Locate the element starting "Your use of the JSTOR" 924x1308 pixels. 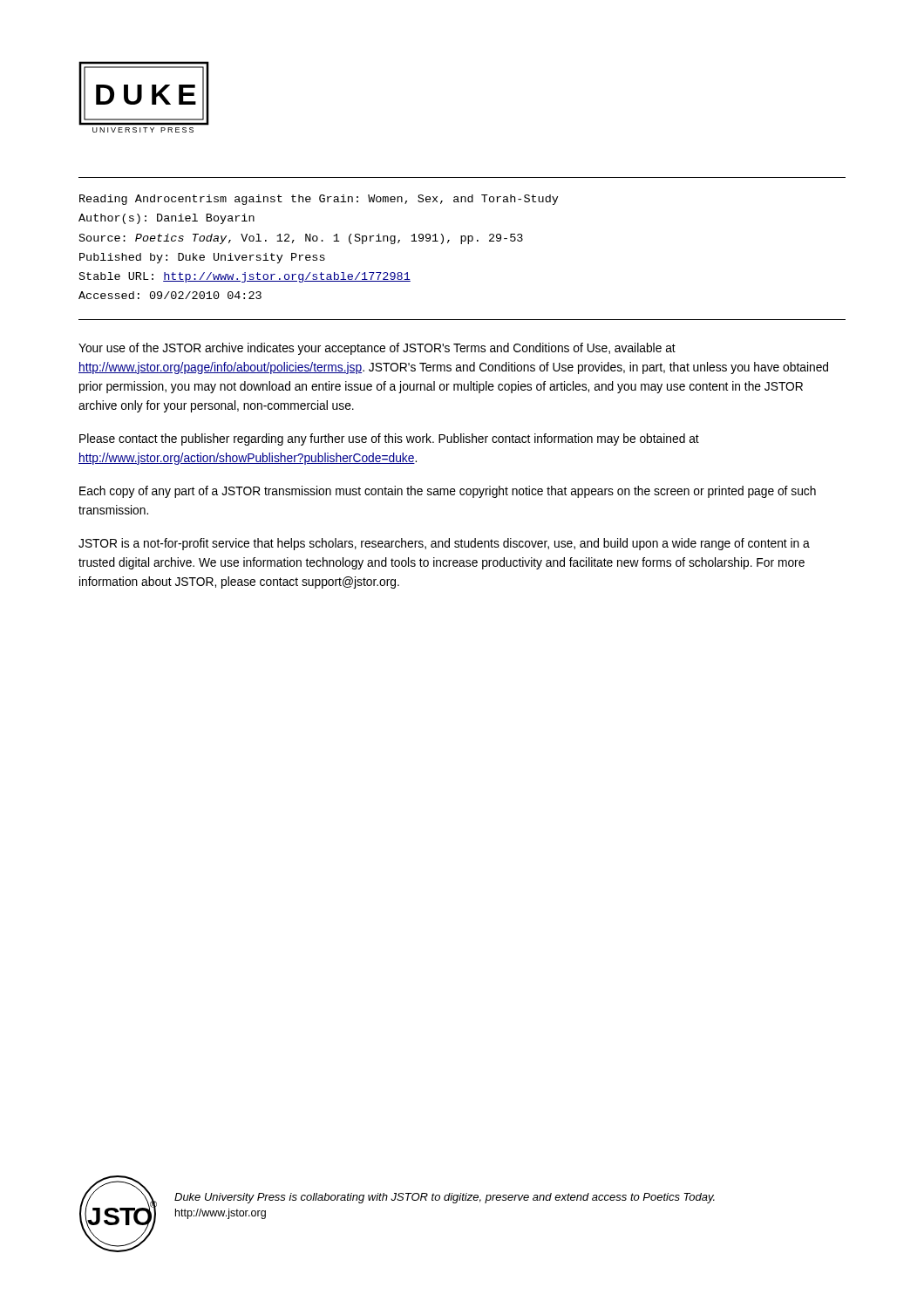pyautogui.click(x=454, y=377)
